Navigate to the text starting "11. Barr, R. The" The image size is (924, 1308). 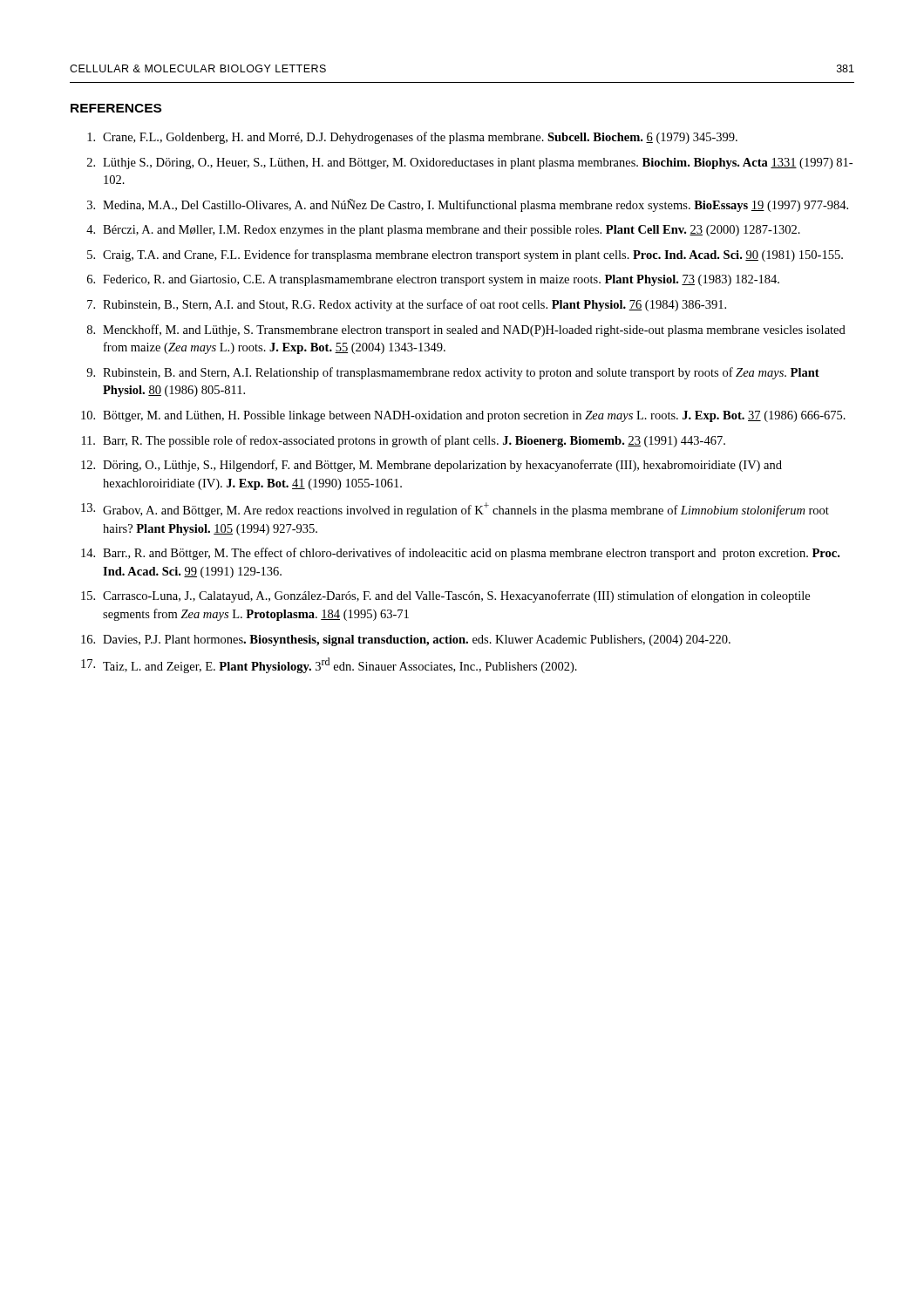[x=462, y=440]
